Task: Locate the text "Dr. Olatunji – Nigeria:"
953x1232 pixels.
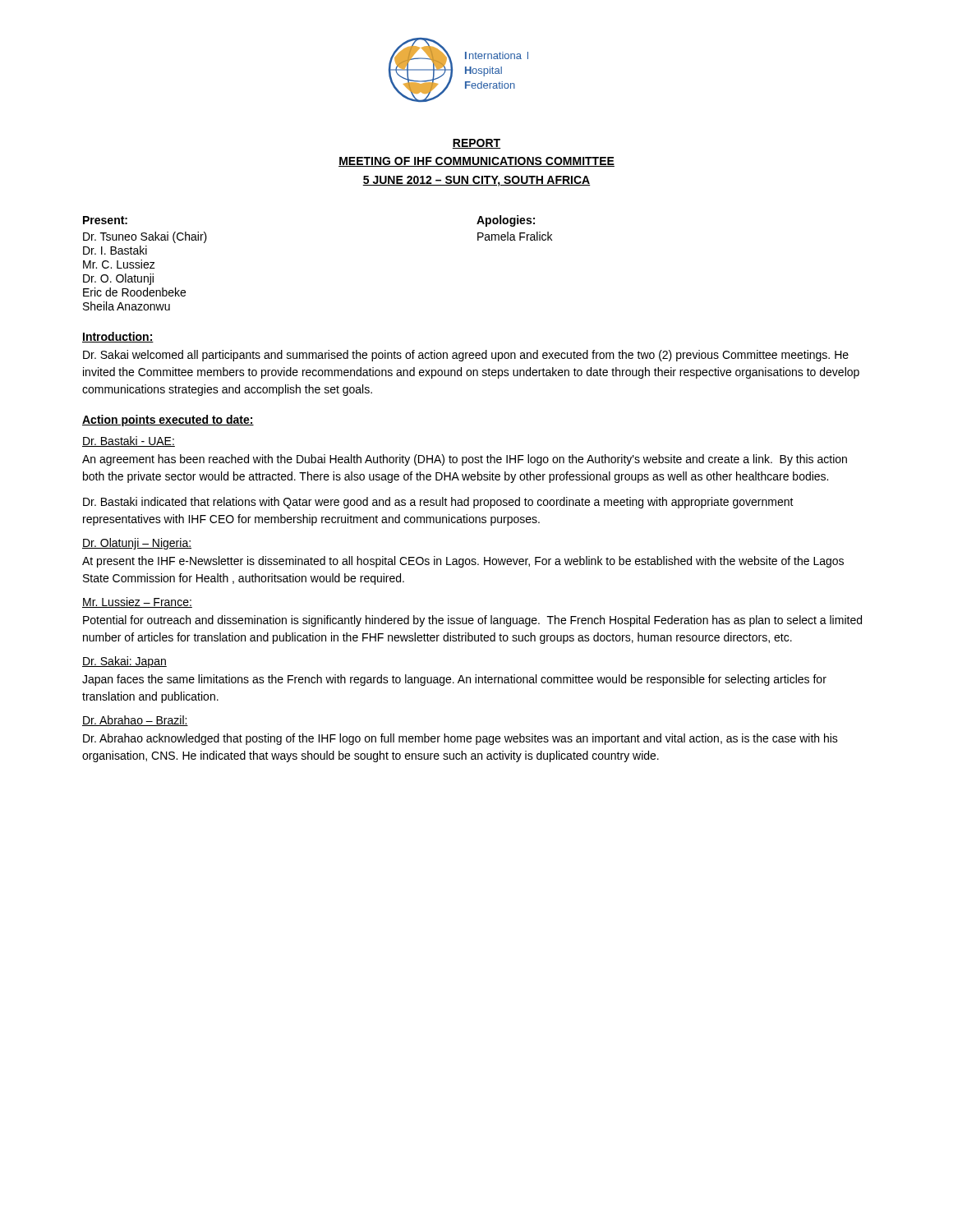Action: (x=137, y=544)
